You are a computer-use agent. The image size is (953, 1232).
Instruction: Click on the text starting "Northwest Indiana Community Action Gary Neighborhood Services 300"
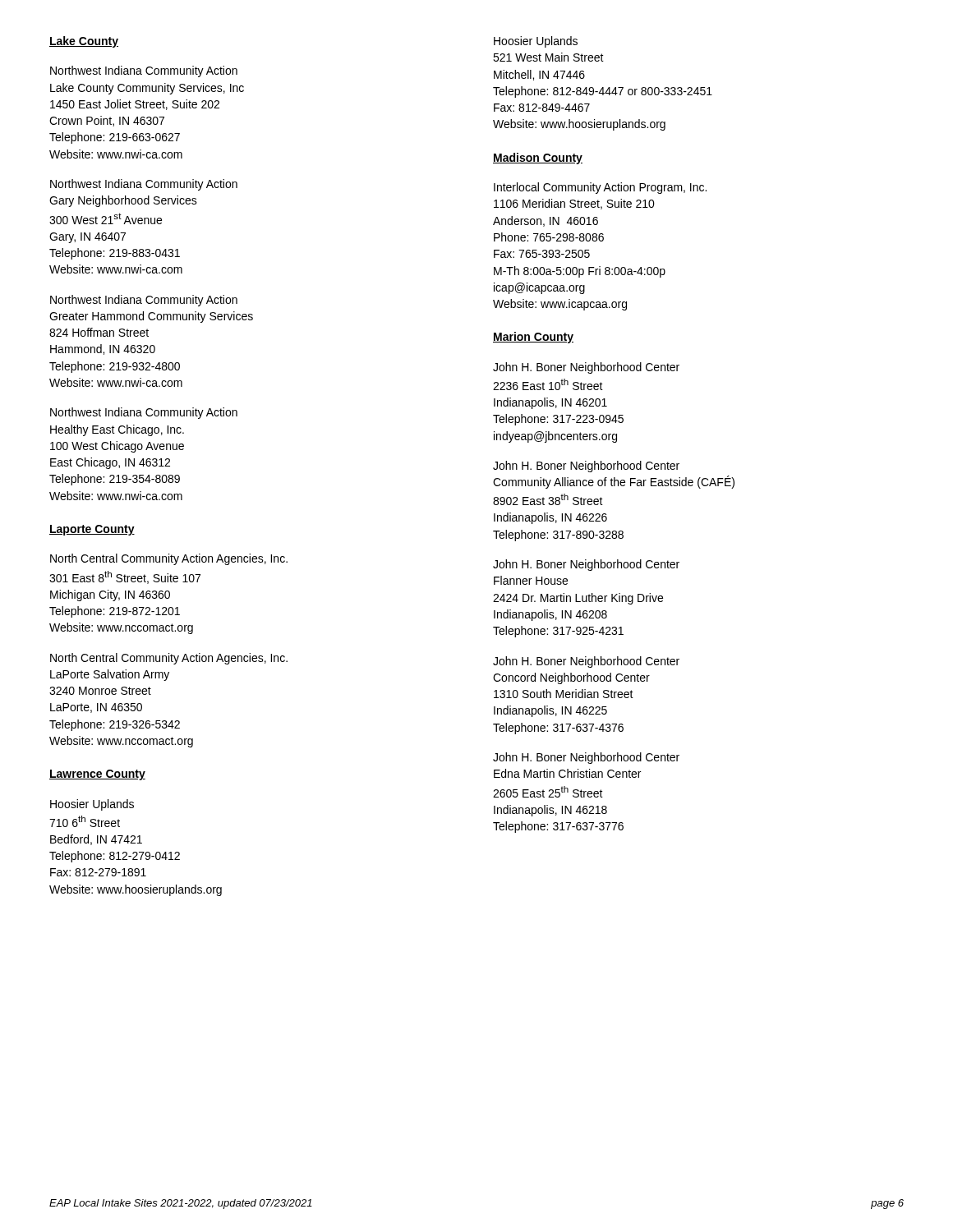coord(144,227)
